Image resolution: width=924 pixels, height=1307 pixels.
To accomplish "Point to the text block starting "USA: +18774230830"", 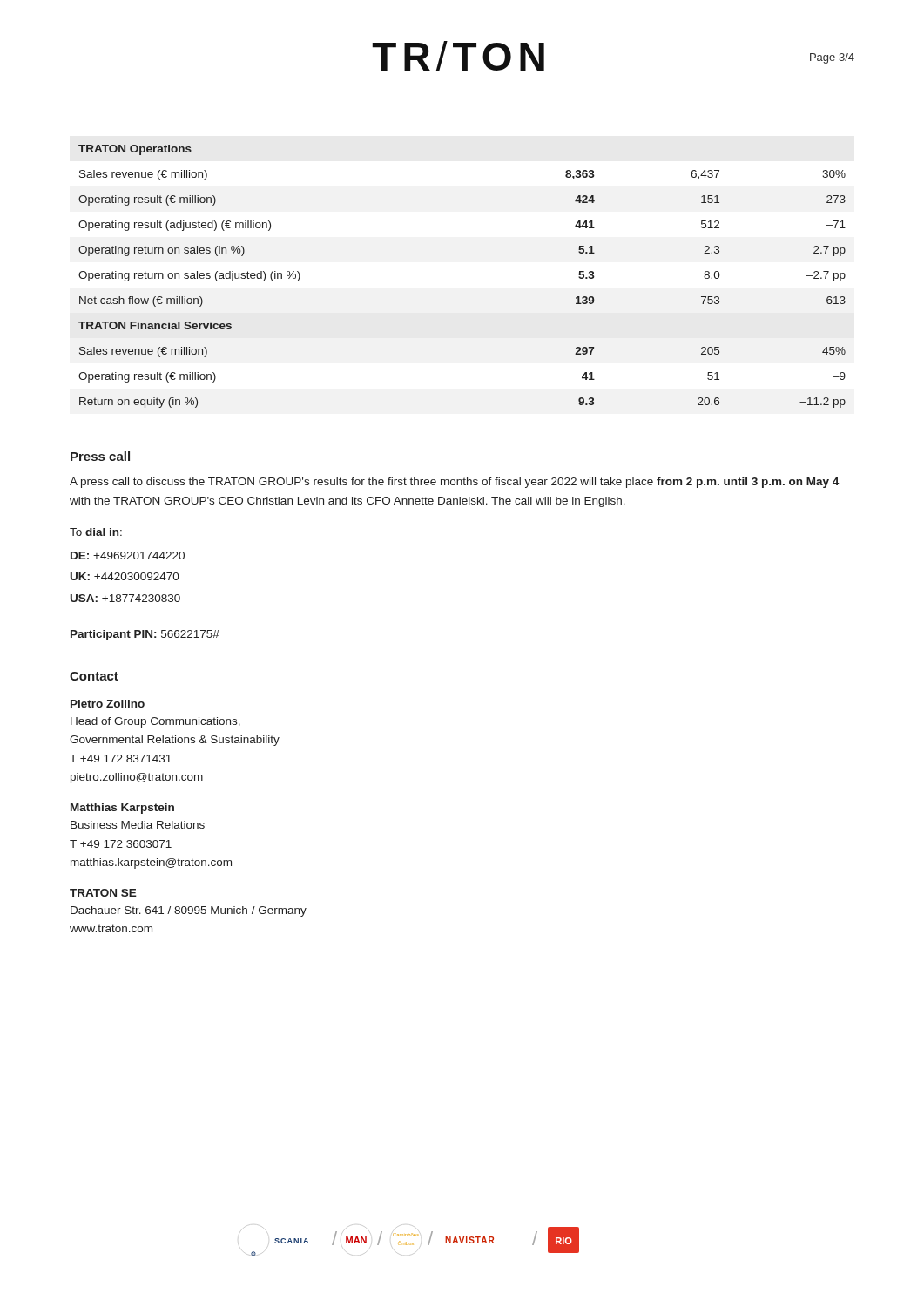I will click(x=125, y=598).
